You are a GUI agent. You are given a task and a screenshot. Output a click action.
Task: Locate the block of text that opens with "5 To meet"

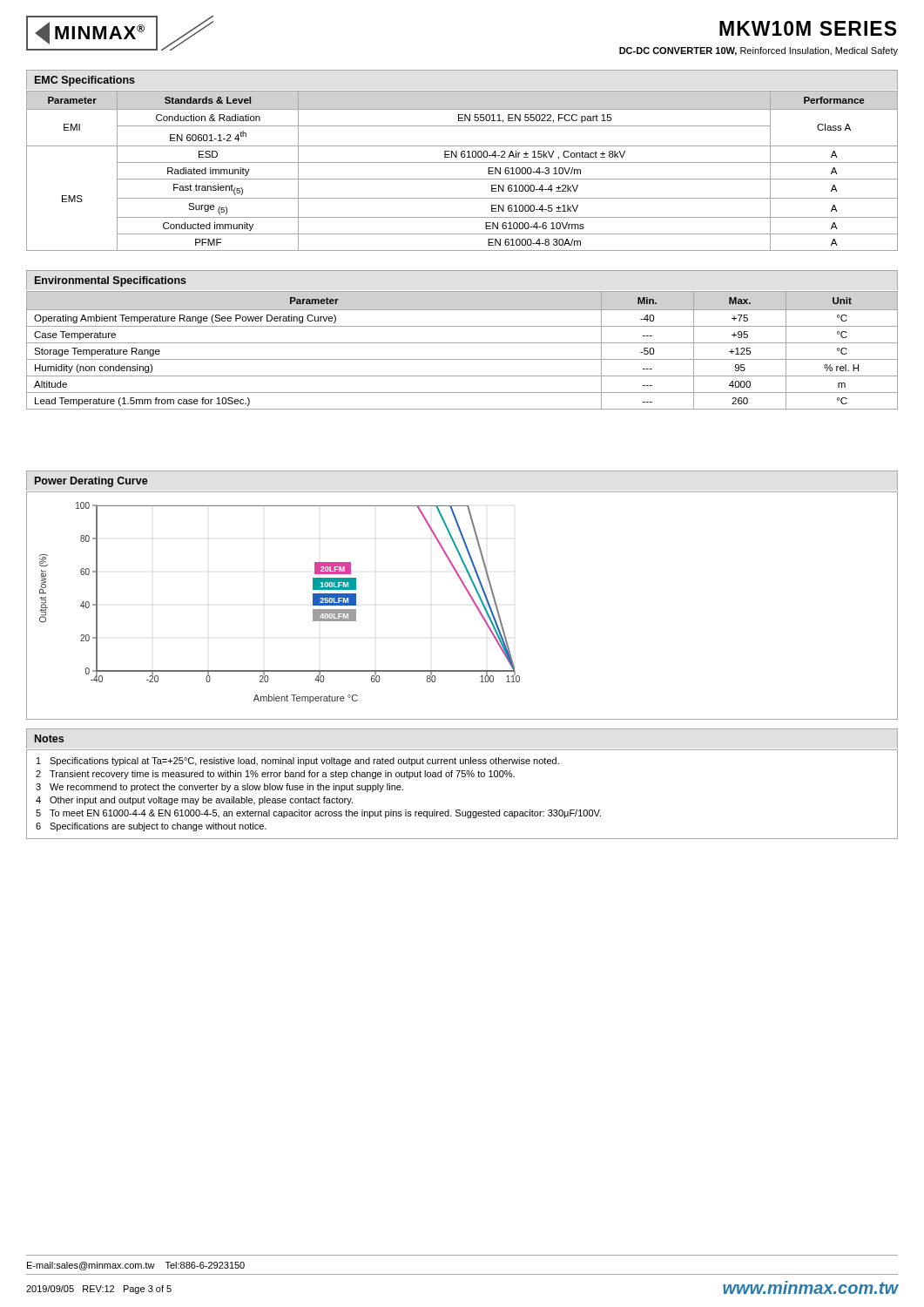pos(319,813)
